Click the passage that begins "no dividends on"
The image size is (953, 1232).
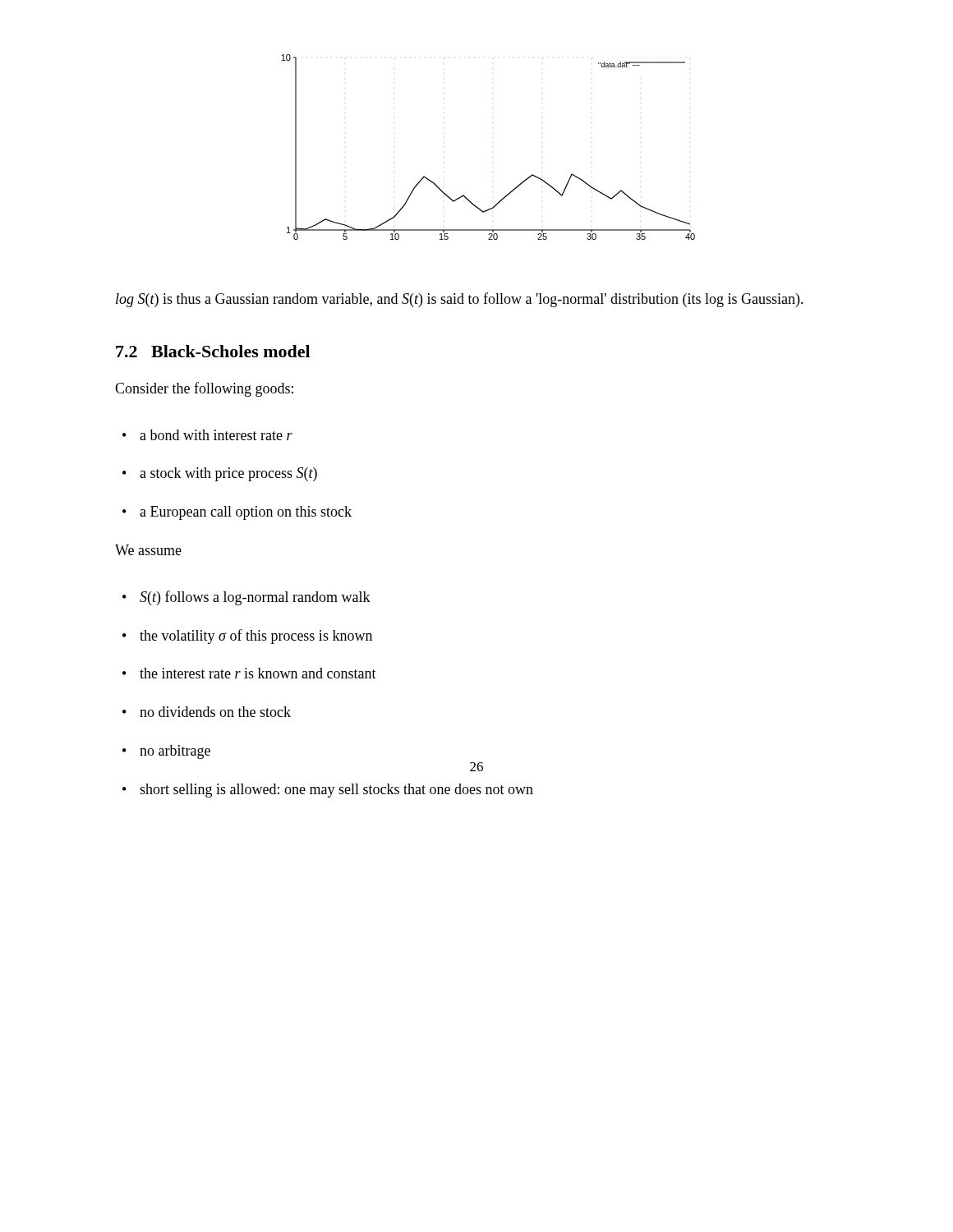click(x=215, y=712)
